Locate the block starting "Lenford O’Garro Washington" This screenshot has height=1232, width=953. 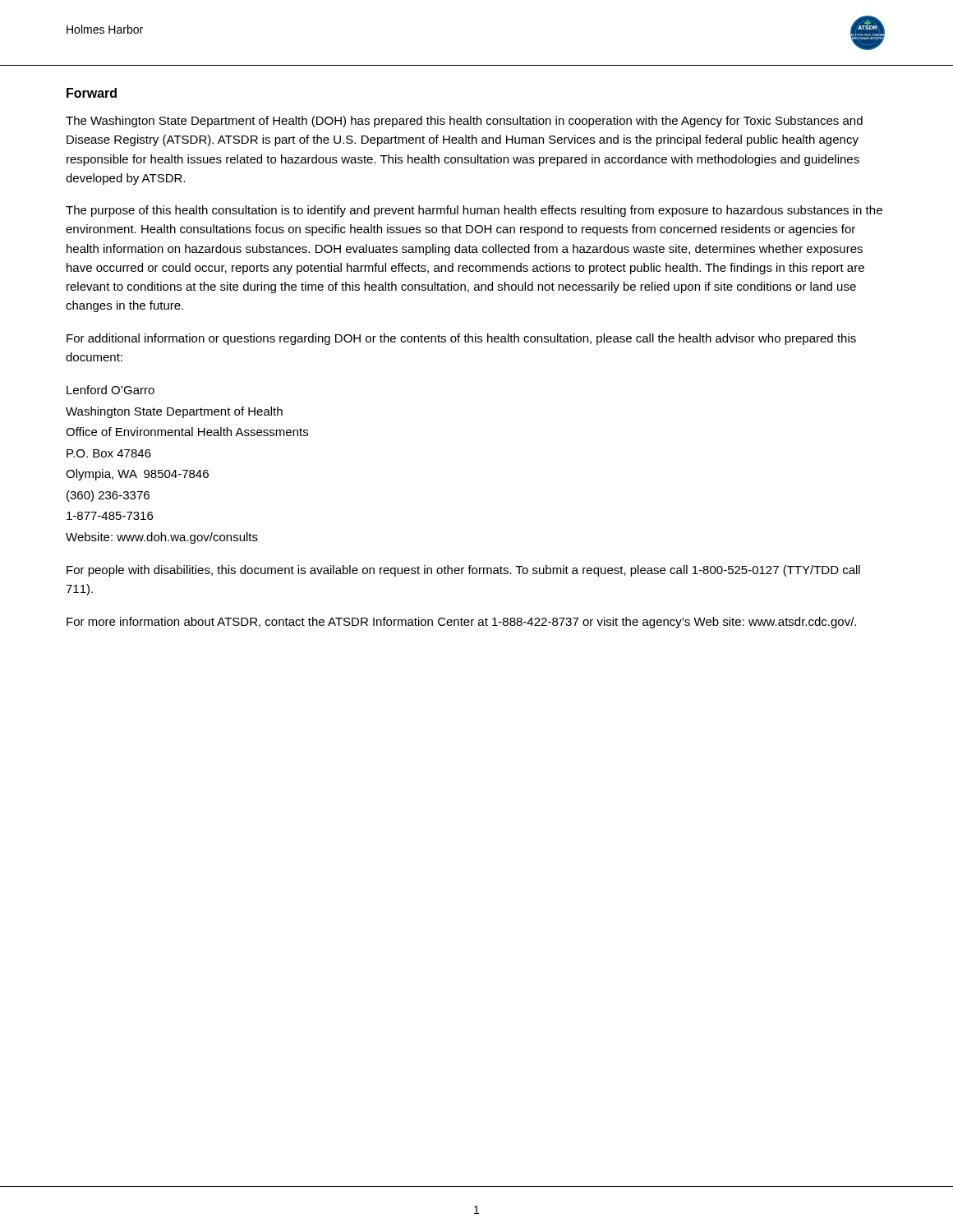coord(187,463)
